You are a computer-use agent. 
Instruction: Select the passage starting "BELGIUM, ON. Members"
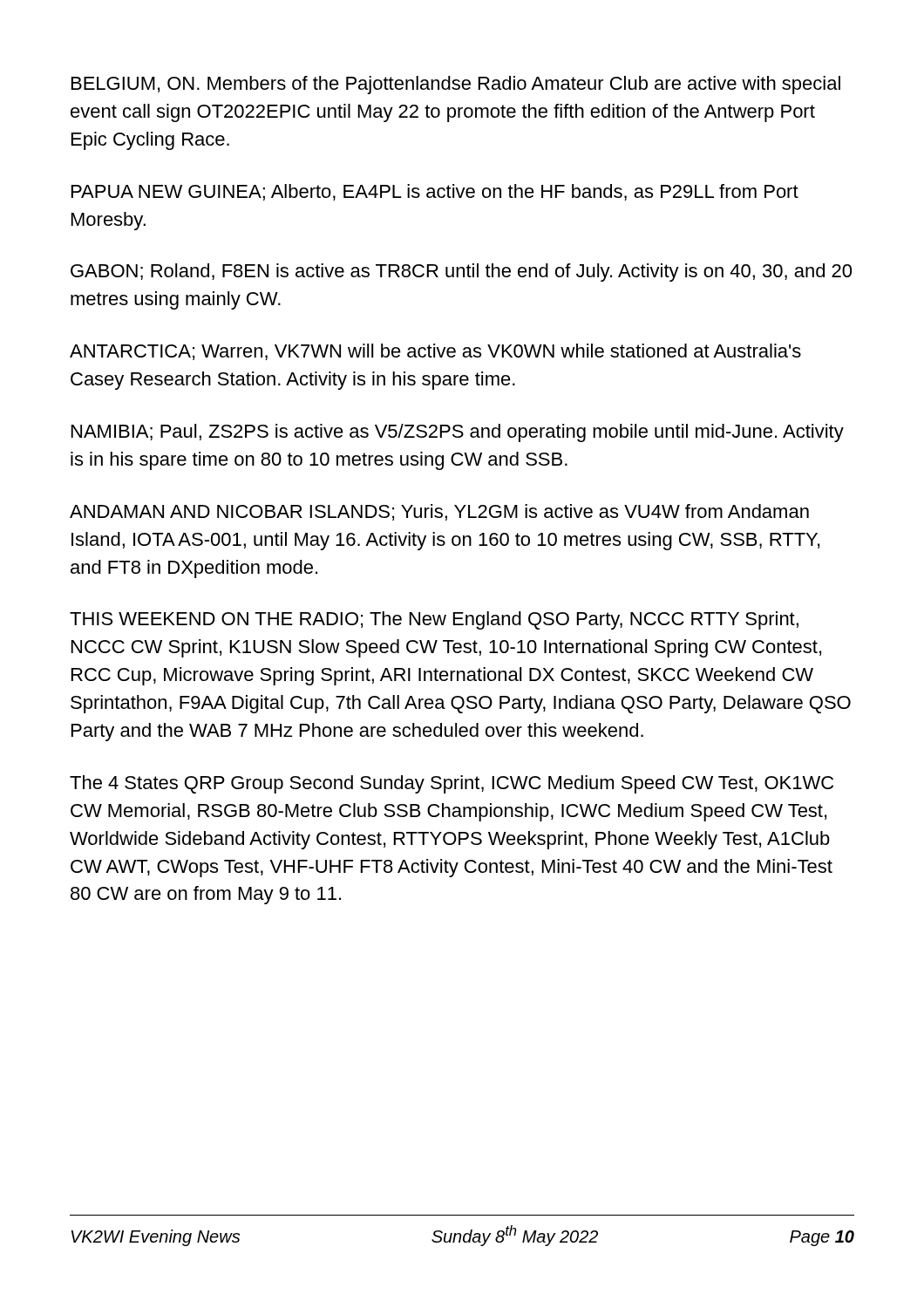456,111
